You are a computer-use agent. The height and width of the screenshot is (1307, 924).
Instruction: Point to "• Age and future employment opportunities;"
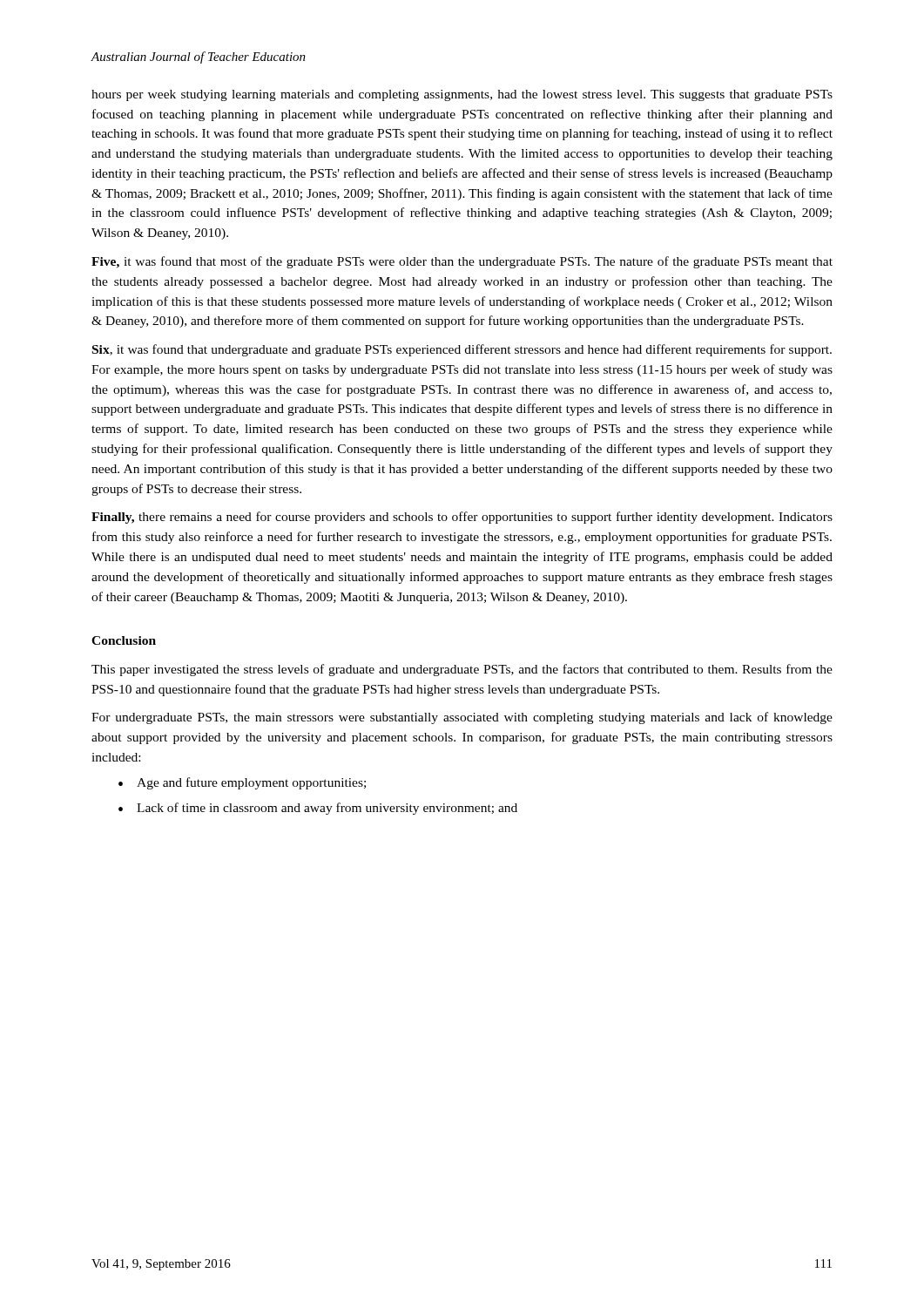(242, 784)
